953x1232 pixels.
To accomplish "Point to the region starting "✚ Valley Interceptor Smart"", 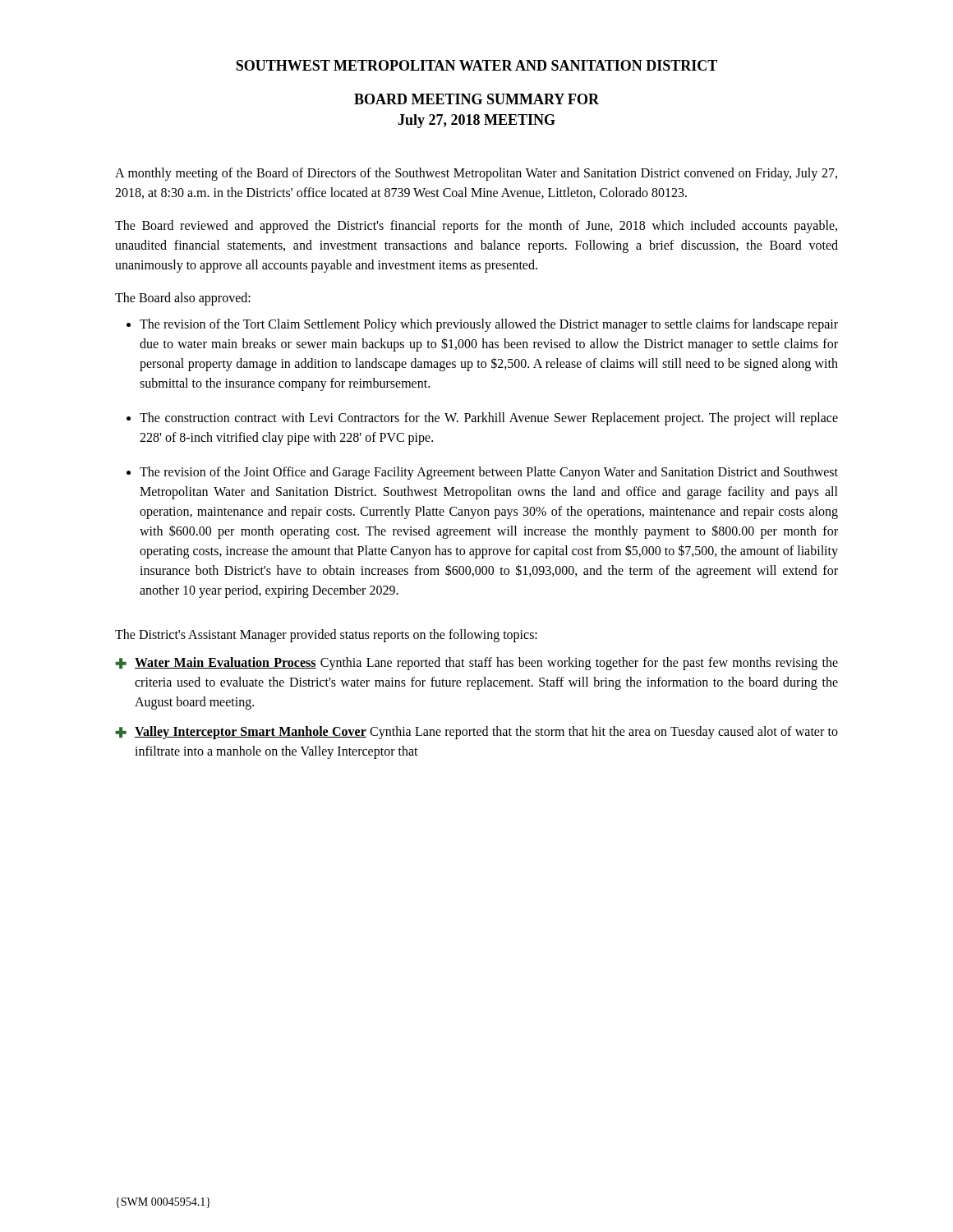I will [x=476, y=742].
